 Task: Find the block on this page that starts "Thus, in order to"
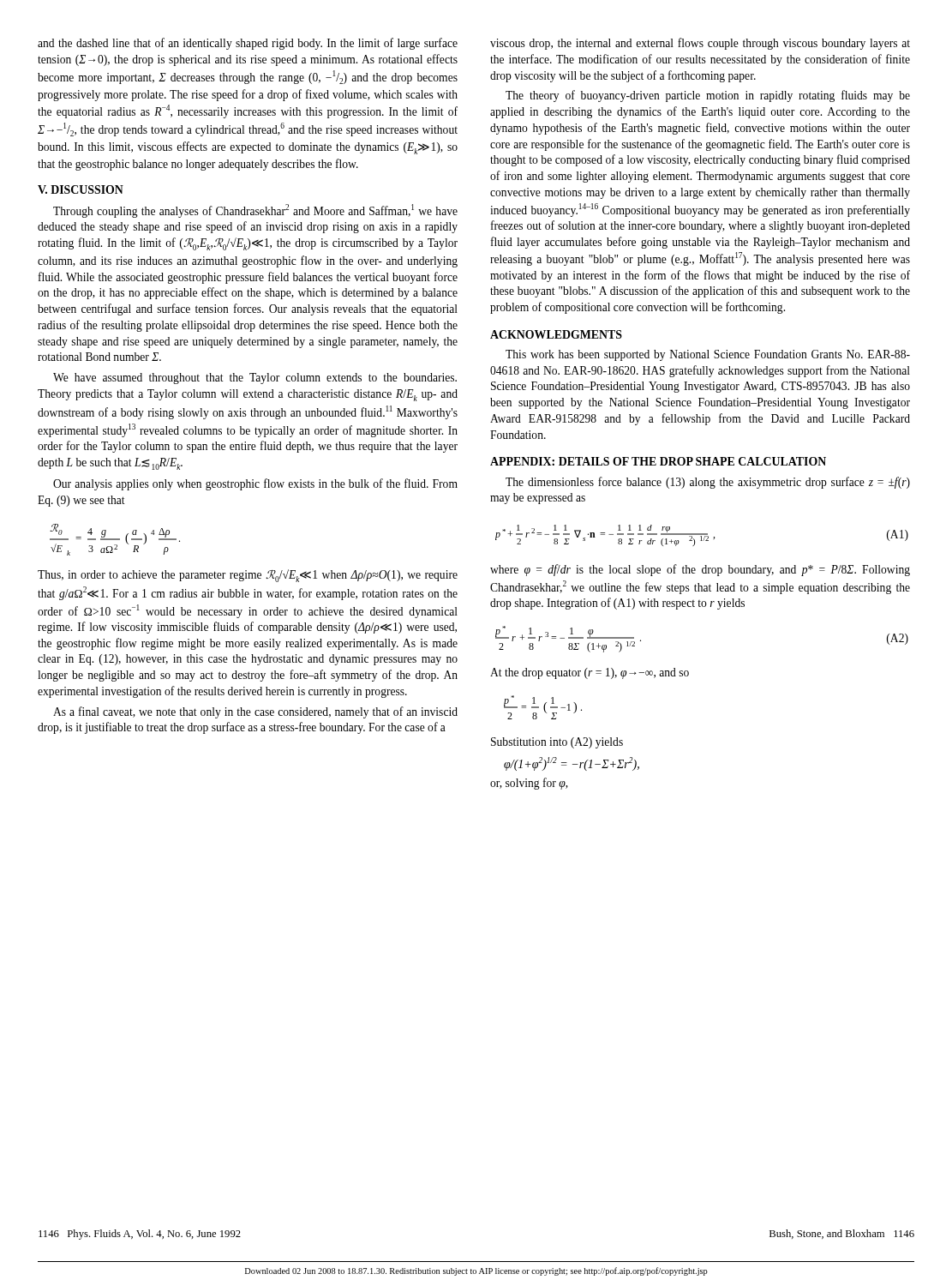click(248, 634)
